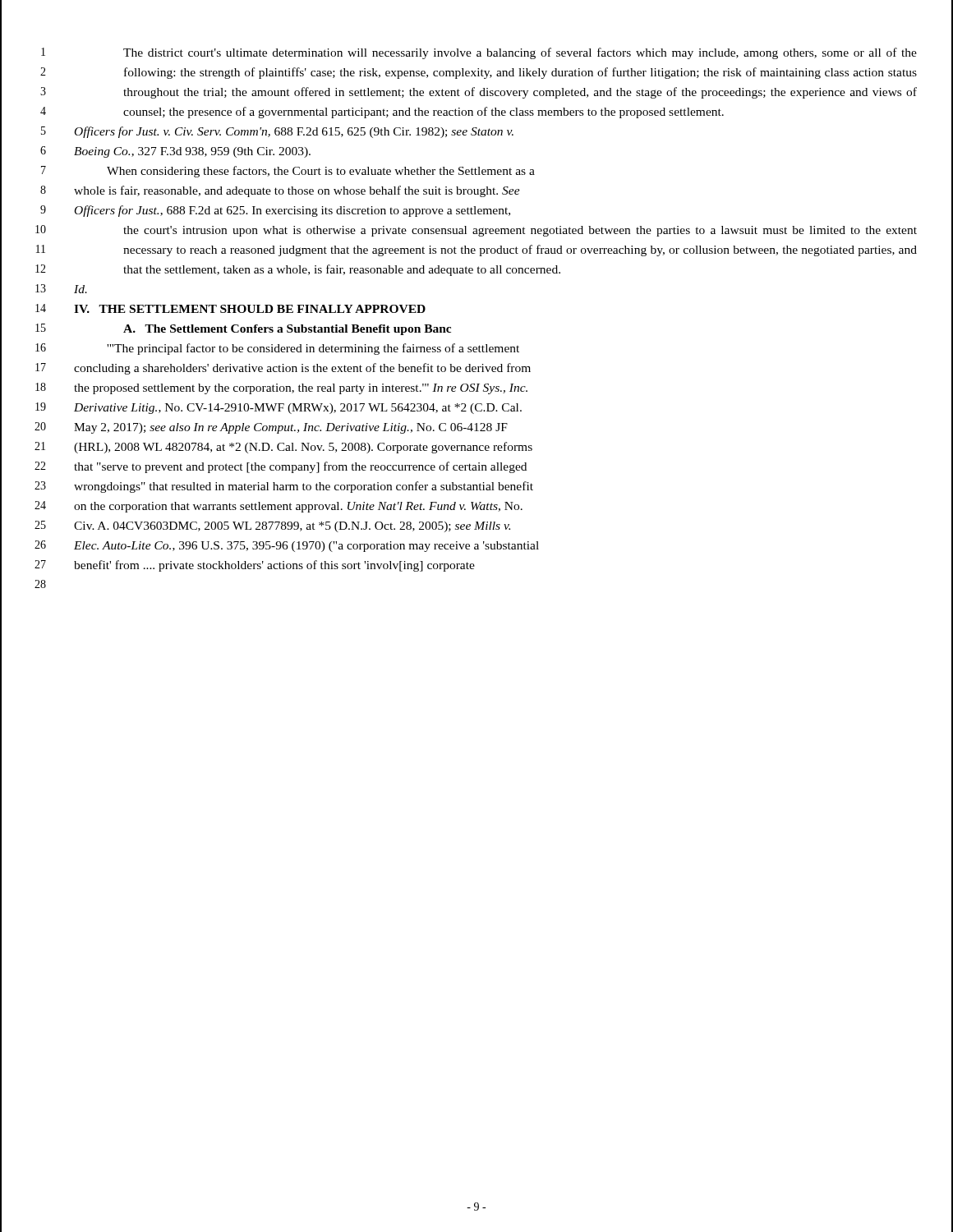The image size is (953, 1232).
Task: Find the text block with the text "concluding a shareholders' derivative action is the"
Action: [x=302, y=368]
